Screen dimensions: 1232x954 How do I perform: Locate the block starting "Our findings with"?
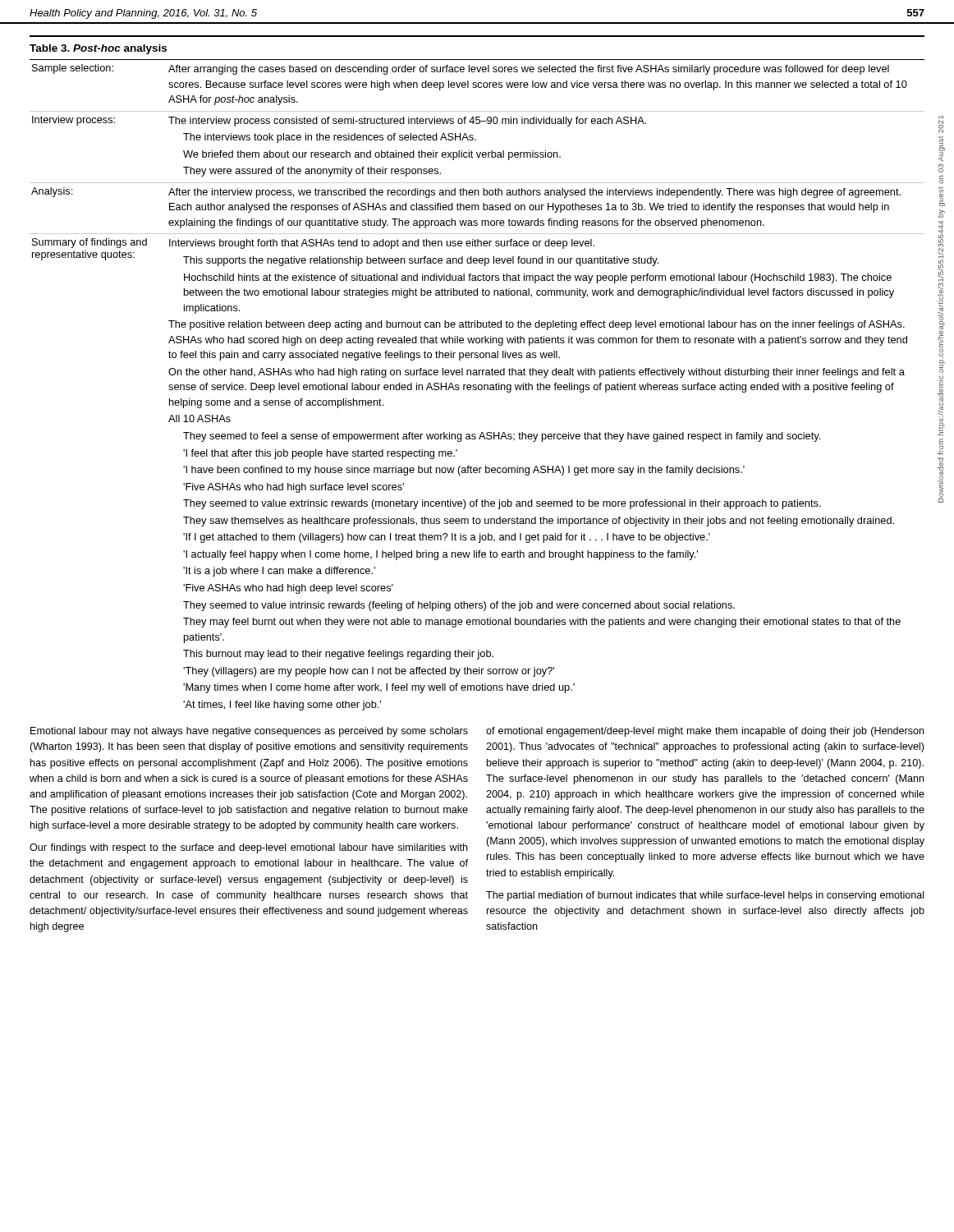coord(249,888)
